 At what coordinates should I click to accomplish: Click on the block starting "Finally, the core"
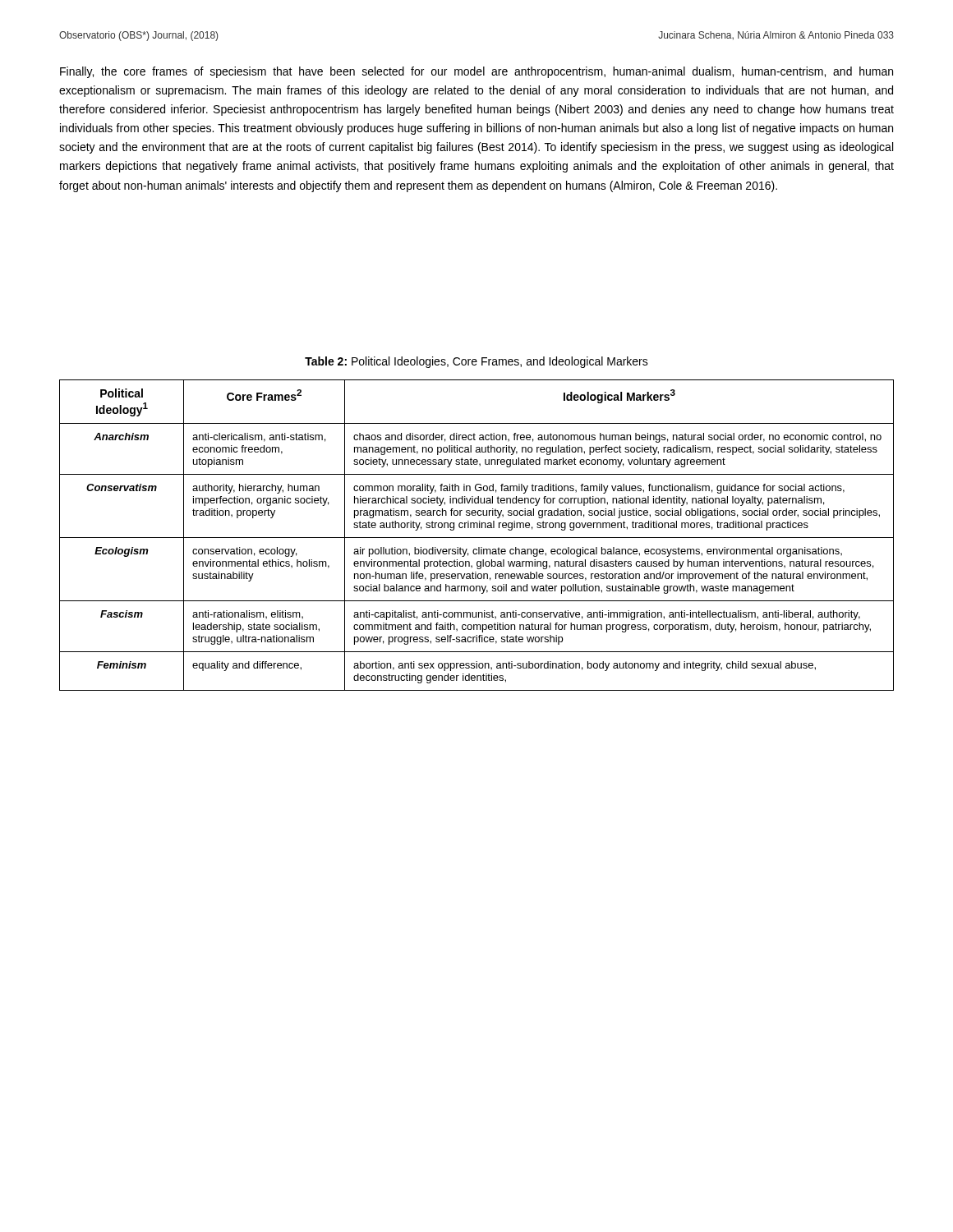click(476, 128)
